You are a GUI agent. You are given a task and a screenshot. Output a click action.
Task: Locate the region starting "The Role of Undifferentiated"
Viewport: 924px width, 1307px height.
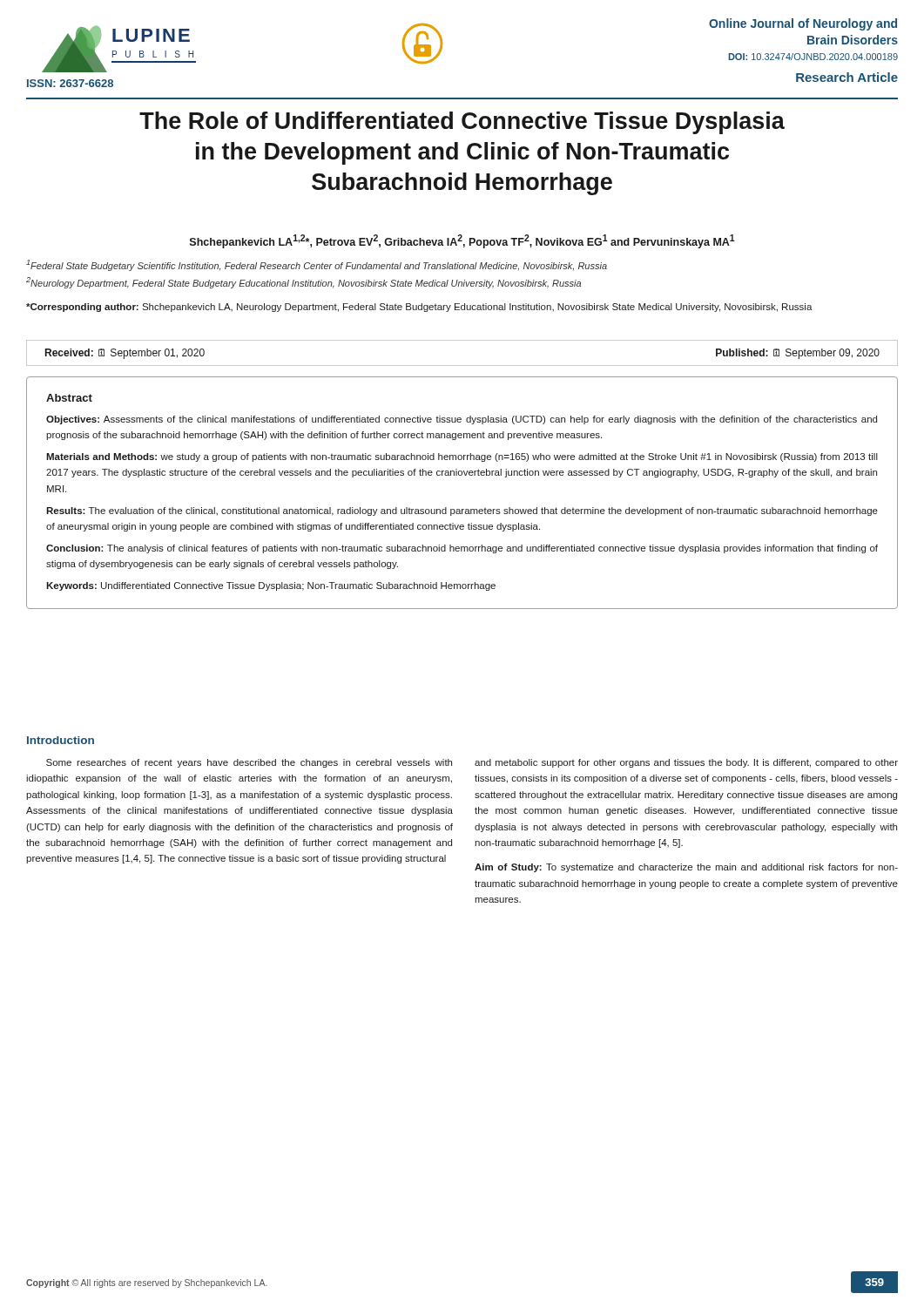tap(462, 152)
